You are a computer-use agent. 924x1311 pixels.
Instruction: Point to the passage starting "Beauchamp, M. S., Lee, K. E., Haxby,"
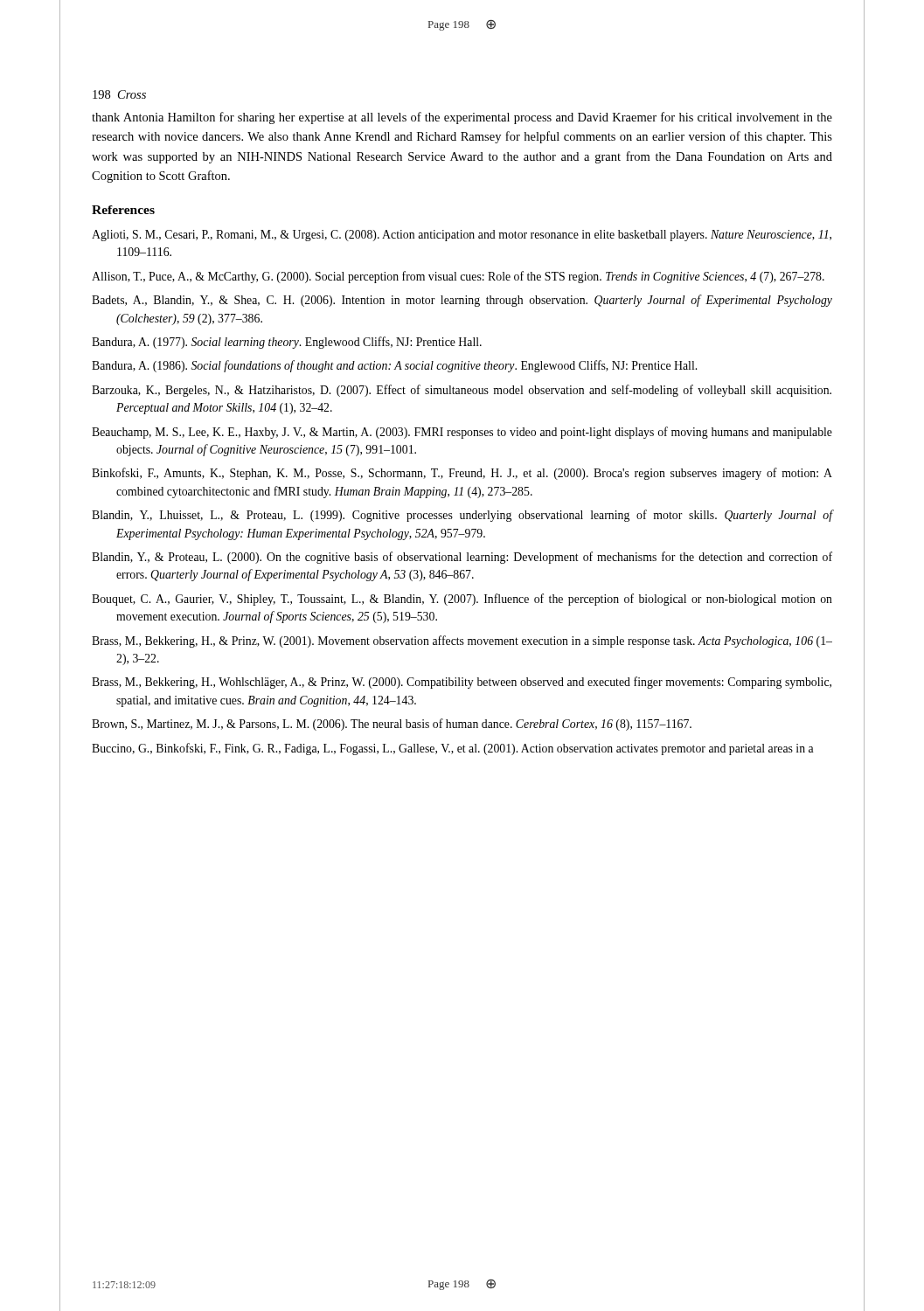[x=462, y=441]
